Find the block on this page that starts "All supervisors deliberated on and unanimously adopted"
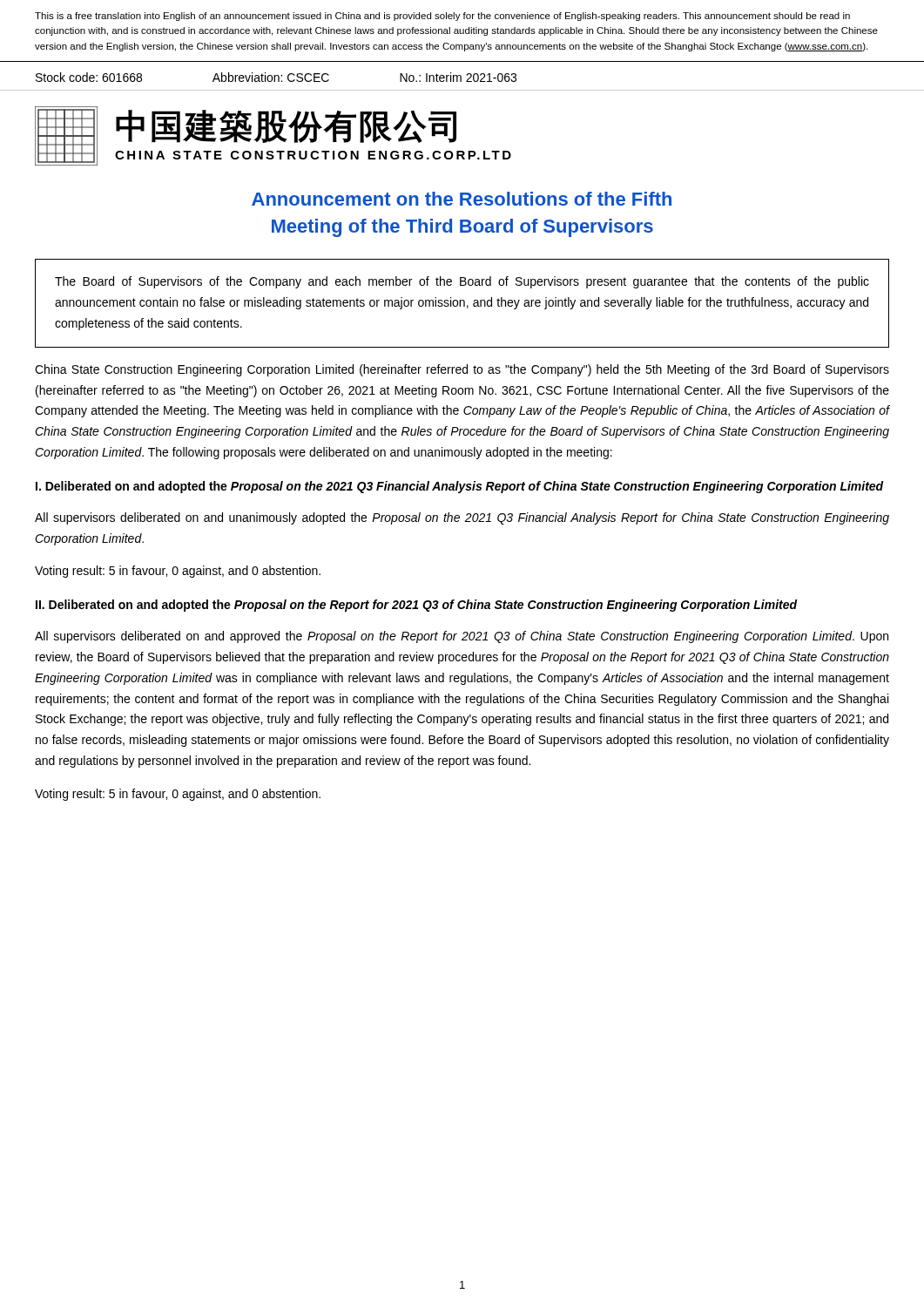This screenshot has height=1307, width=924. (x=462, y=528)
